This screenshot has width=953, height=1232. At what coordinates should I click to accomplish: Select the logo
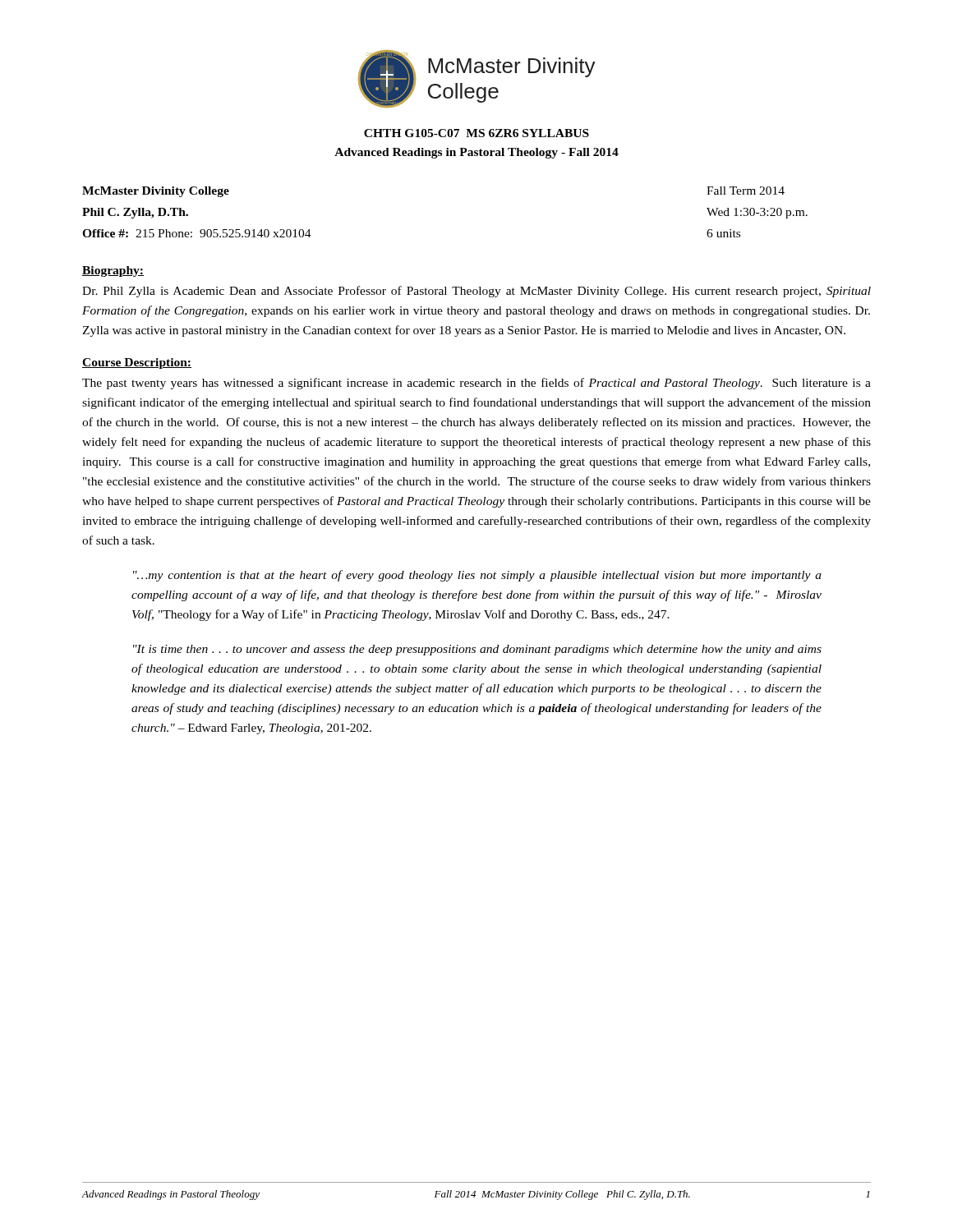click(x=476, y=79)
